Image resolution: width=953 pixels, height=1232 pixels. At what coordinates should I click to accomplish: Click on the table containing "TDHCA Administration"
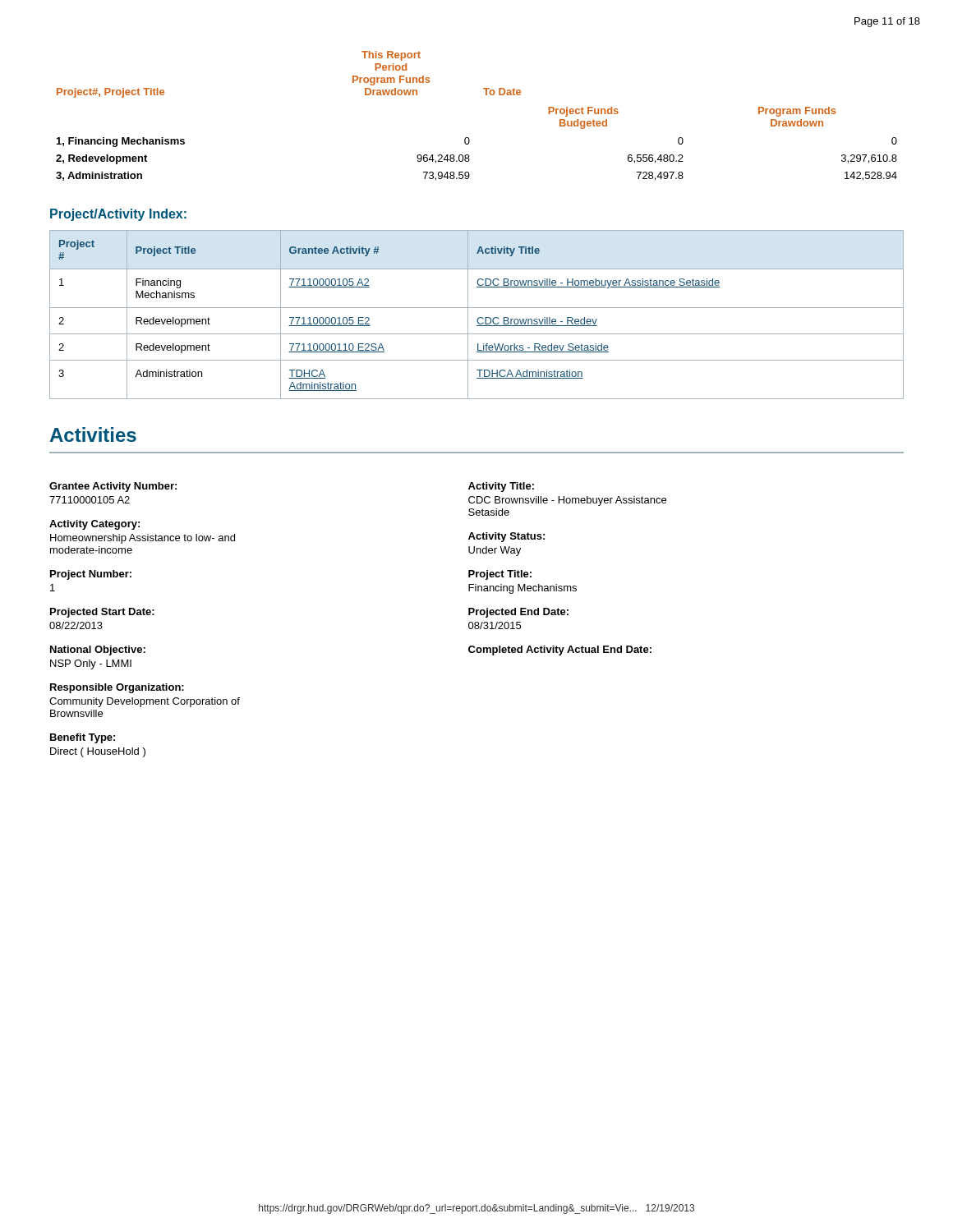point(476,315)
